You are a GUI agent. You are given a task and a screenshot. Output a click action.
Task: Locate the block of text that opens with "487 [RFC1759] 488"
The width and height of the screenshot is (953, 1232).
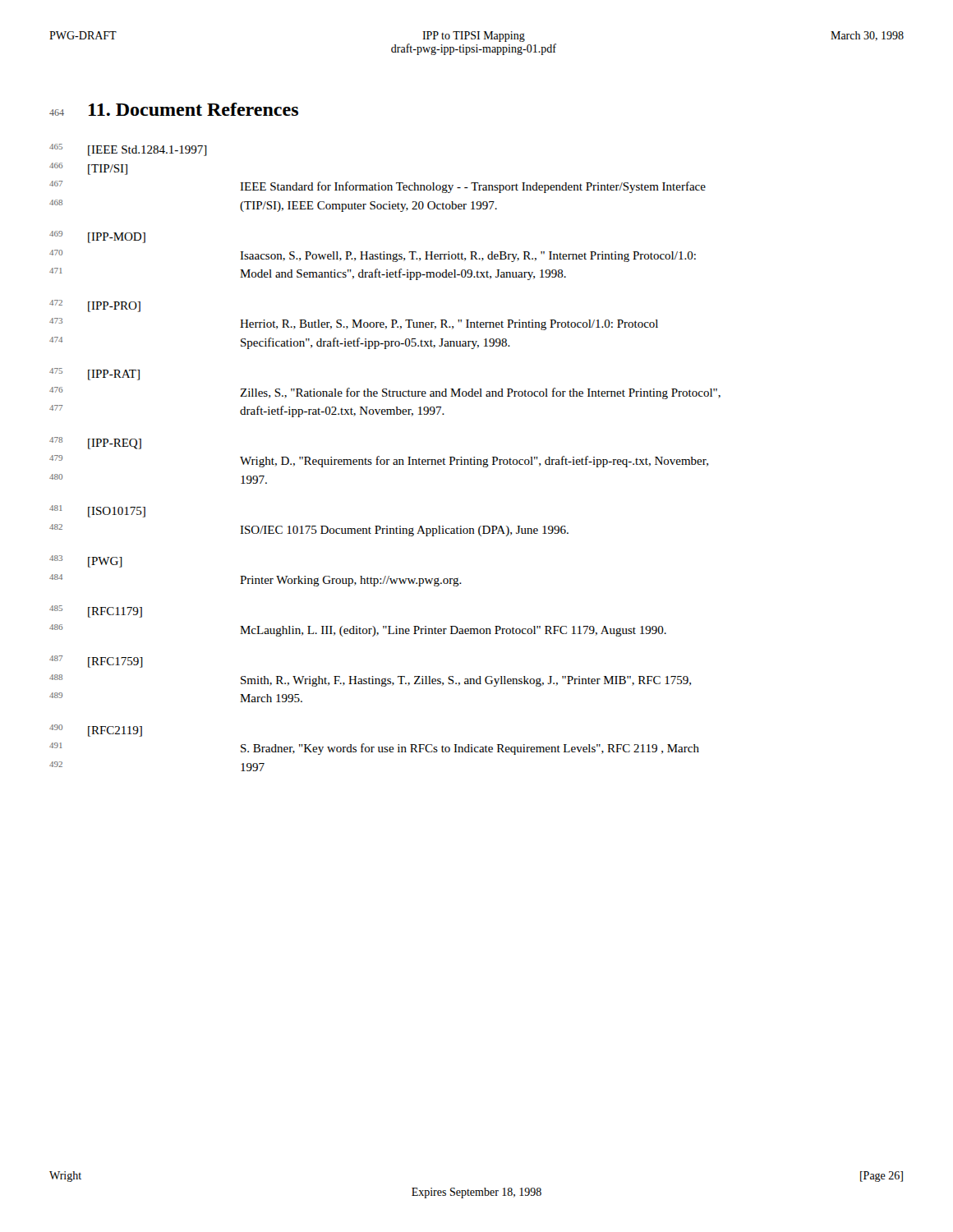[476, 680]
